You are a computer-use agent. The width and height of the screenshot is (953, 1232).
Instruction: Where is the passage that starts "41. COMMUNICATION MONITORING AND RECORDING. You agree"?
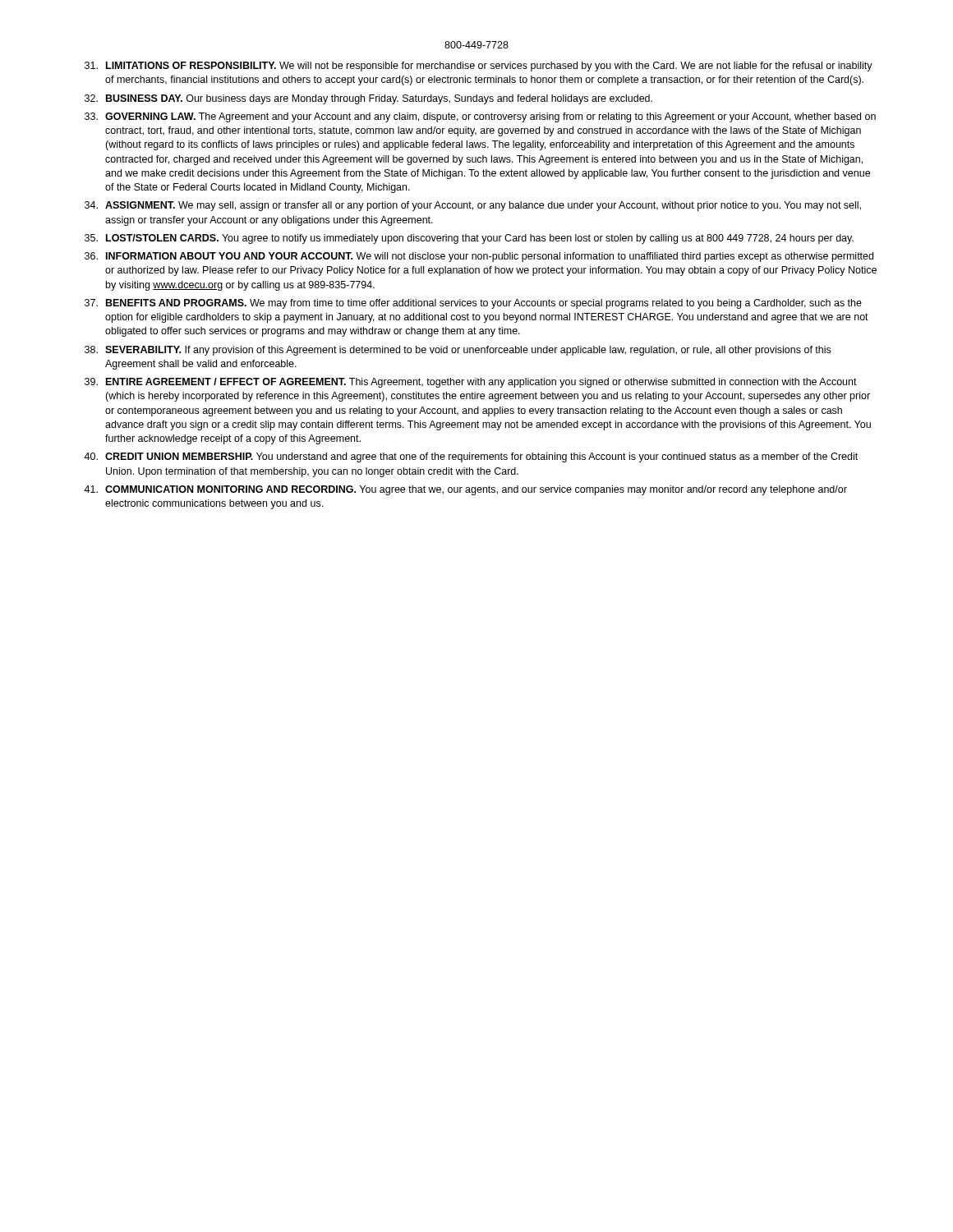click(476, 497)
